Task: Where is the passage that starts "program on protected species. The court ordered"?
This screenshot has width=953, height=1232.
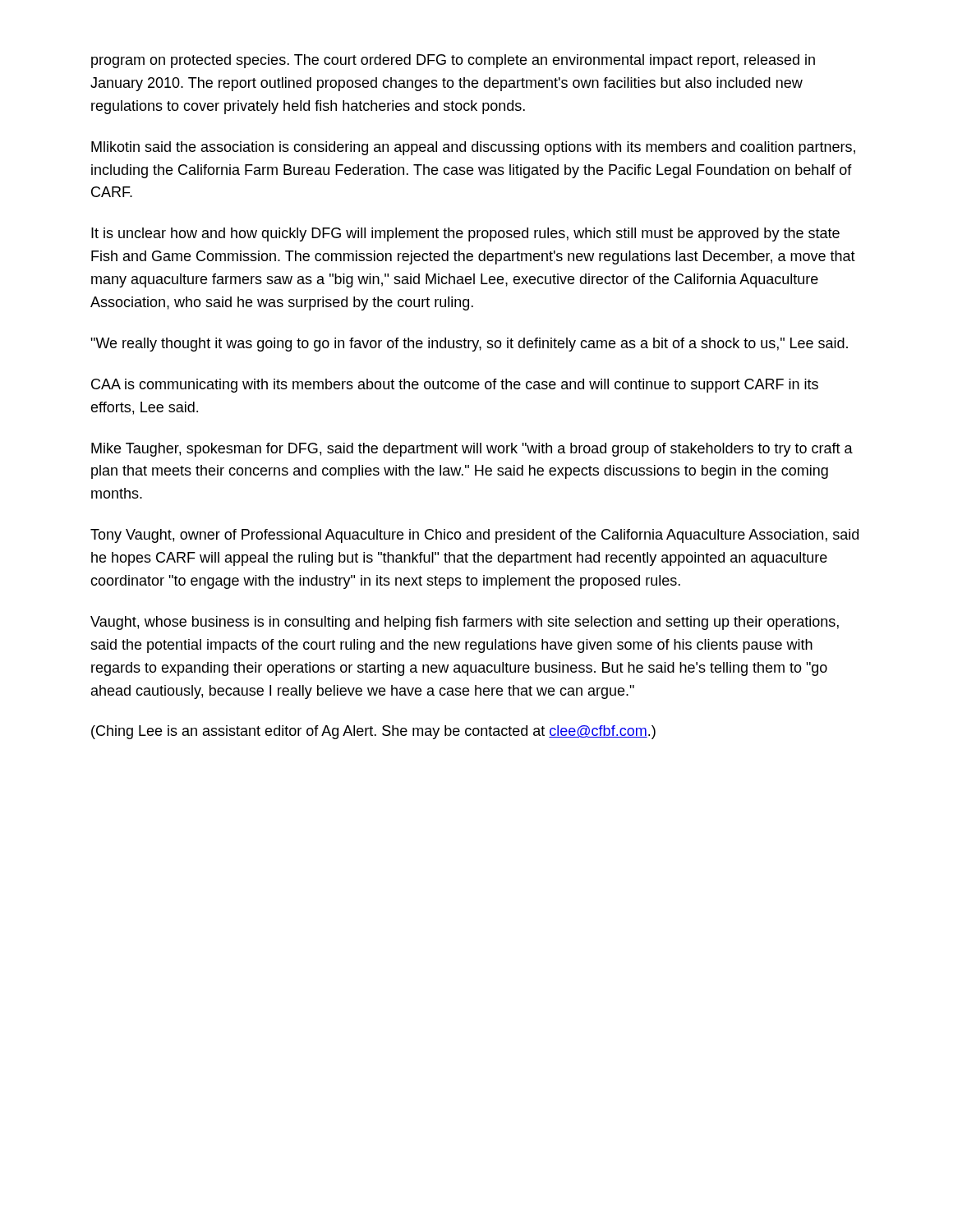Action: click(x=453, y=83)
